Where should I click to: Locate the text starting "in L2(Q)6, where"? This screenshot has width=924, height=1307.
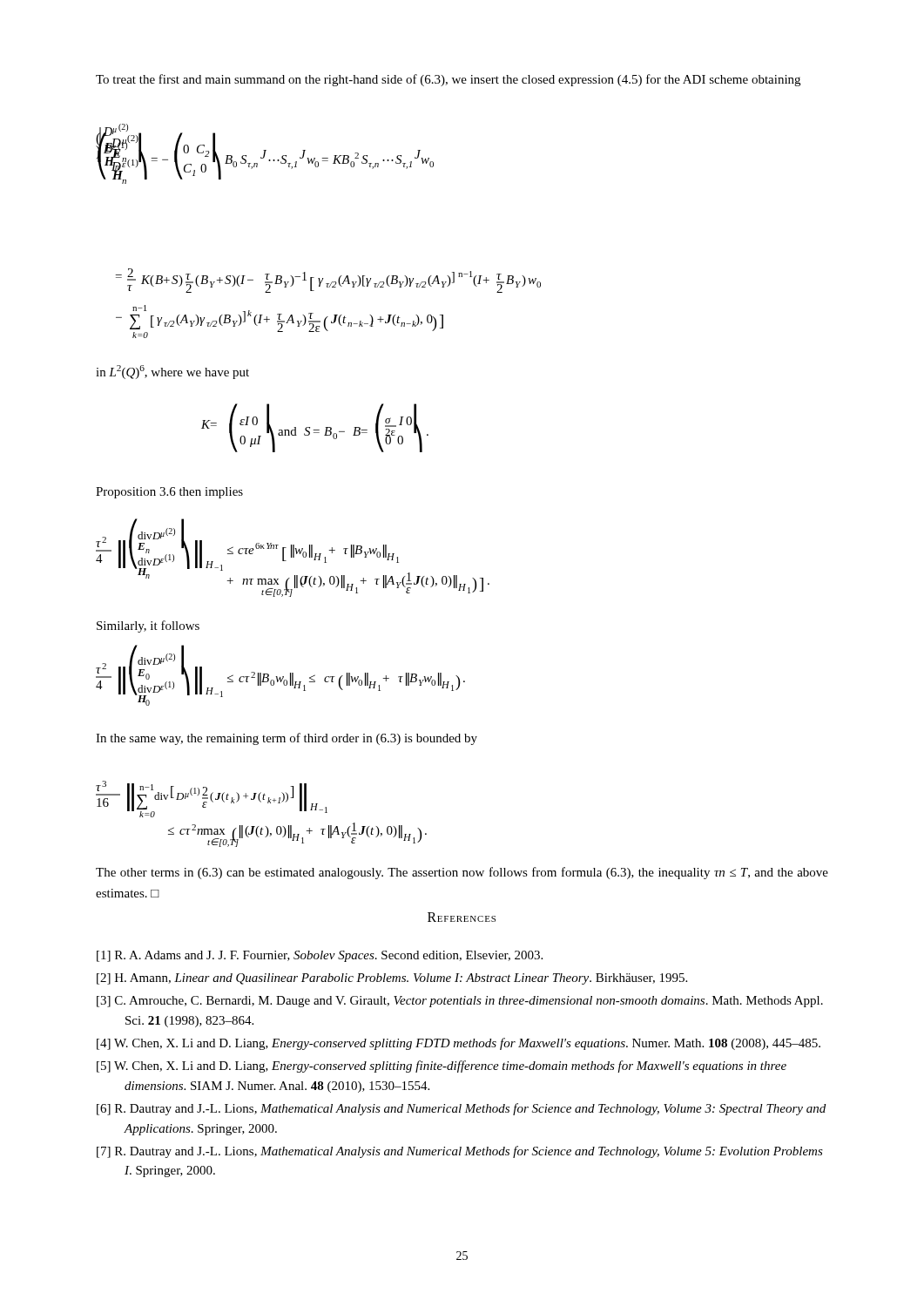point(173,371)
